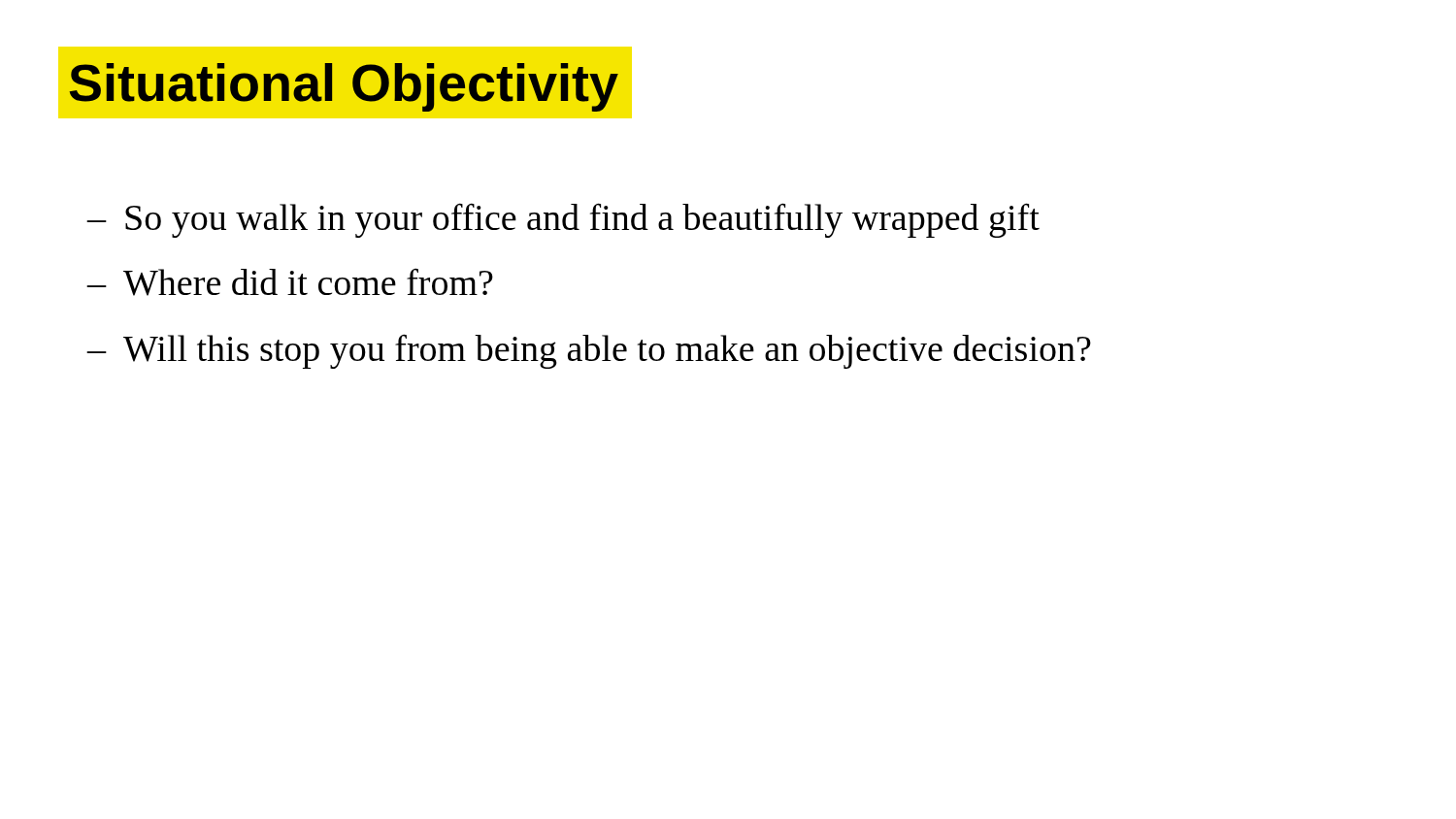
Task: Click on the passage starting "– So you walk in your"
Action: point(563,218)
